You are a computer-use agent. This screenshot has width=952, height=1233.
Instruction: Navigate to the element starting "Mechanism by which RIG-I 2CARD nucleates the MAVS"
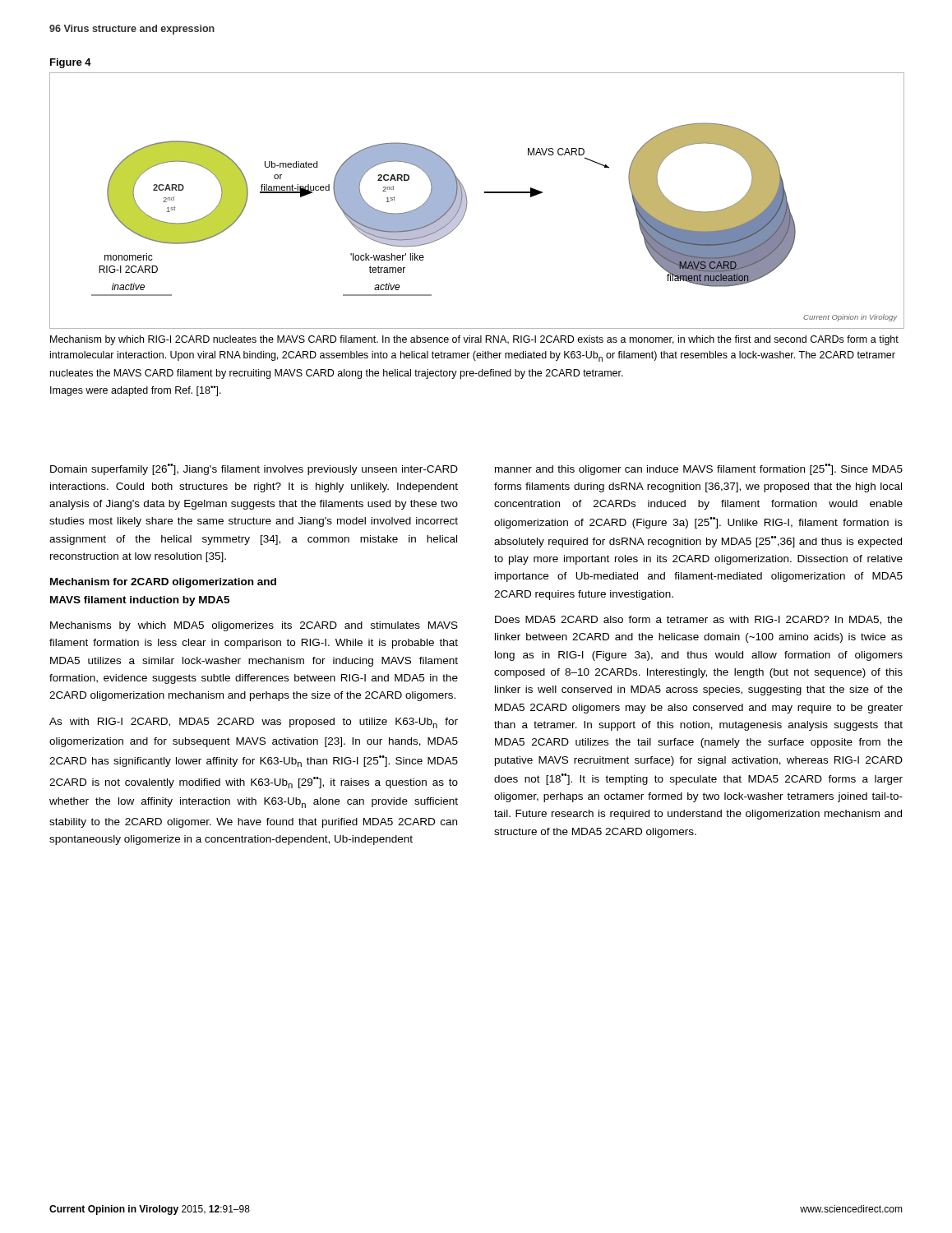(474, 365)
